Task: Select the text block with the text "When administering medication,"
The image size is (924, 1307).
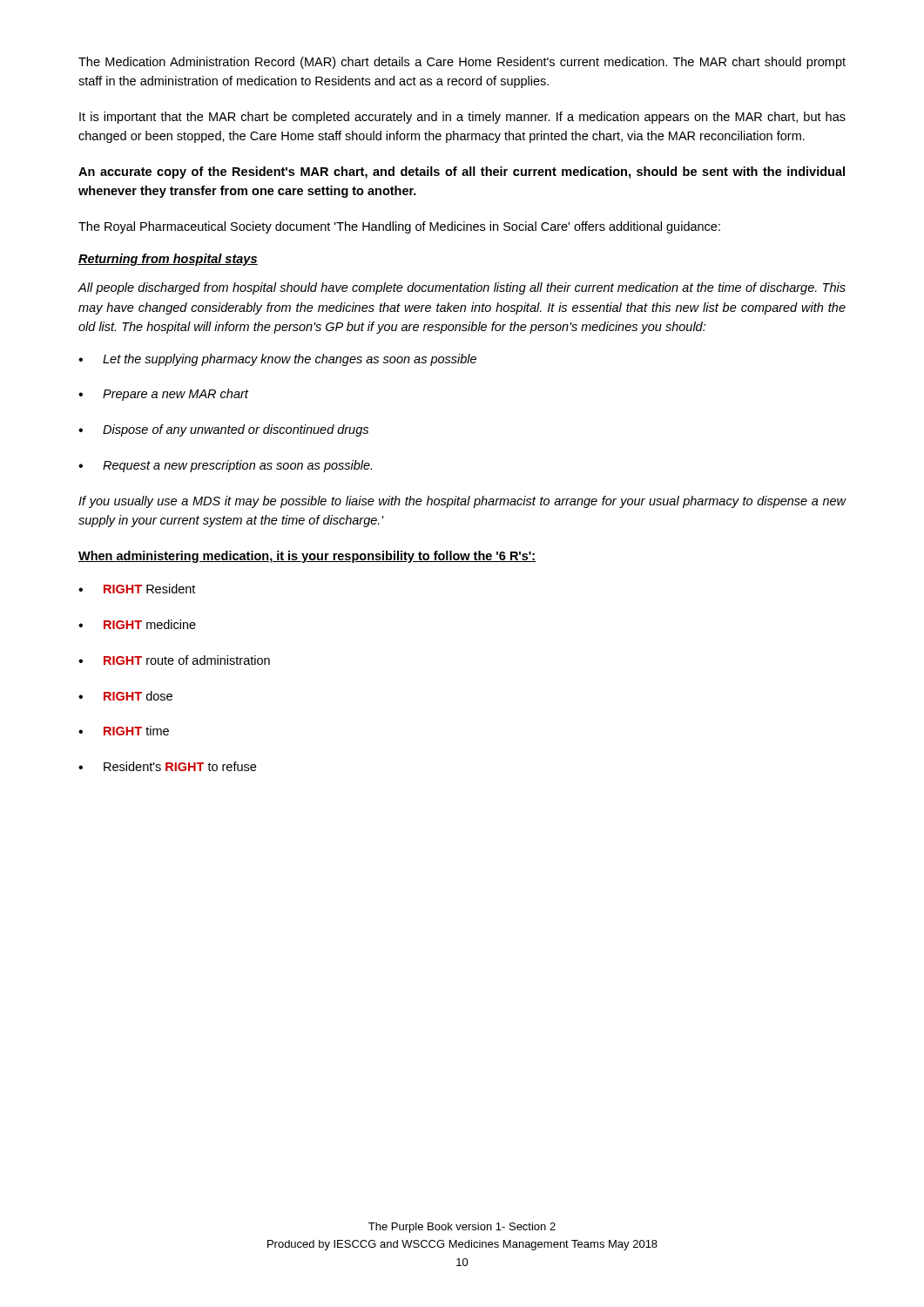Action: (307, 556)
